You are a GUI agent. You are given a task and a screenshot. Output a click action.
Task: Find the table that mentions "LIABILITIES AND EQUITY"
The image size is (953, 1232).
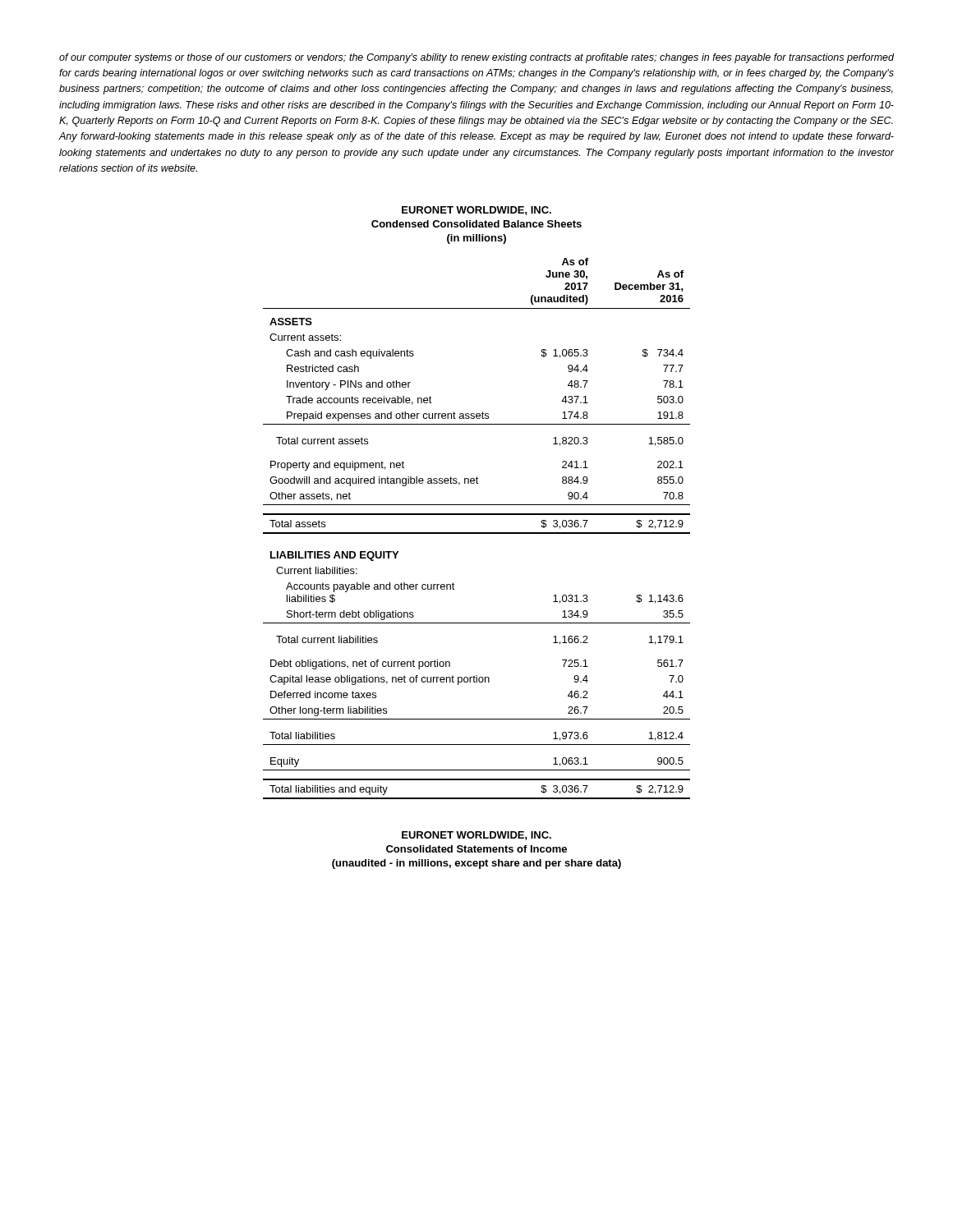[x=476, y=522]
